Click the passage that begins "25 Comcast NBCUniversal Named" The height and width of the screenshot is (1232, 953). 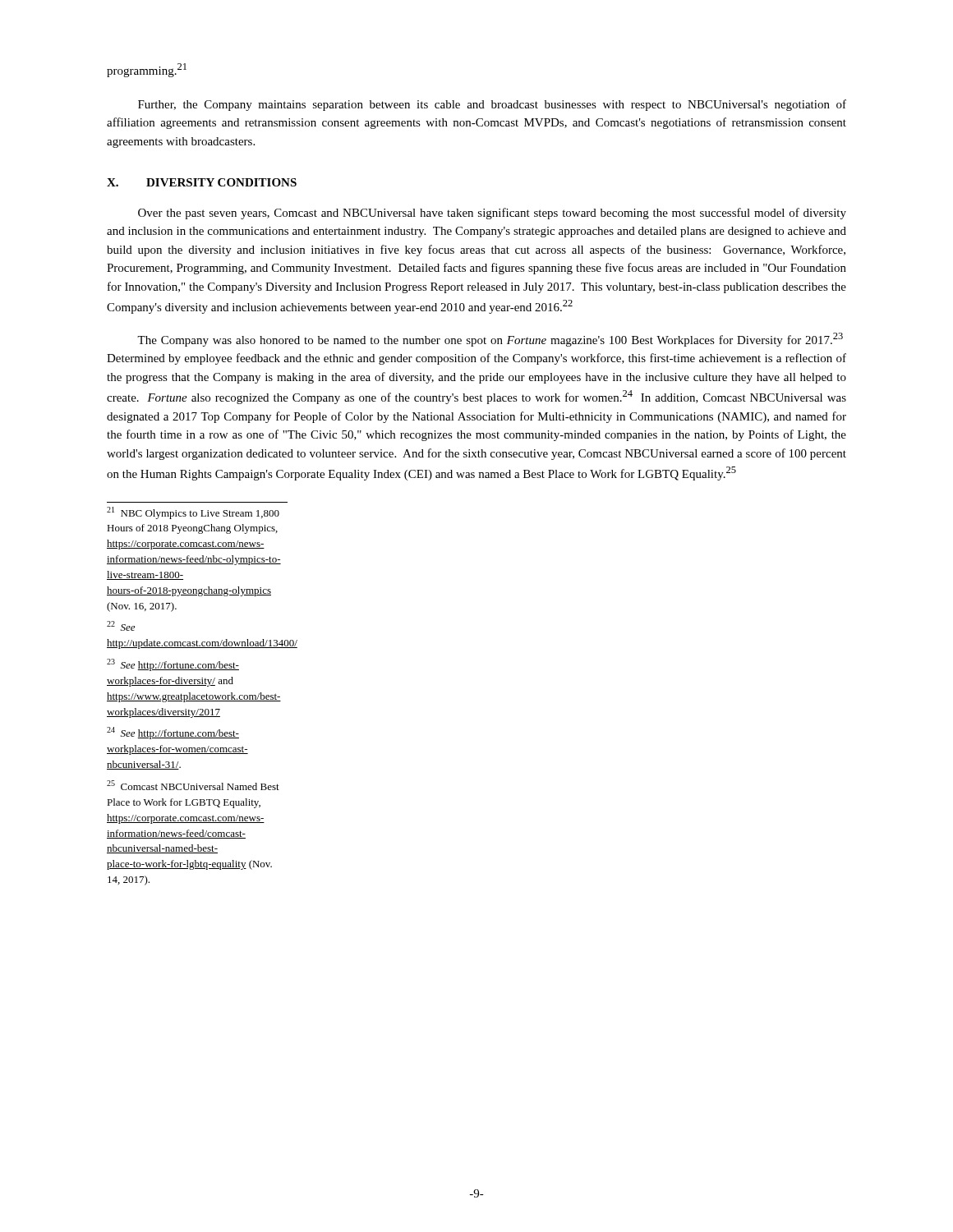(193, 832)
